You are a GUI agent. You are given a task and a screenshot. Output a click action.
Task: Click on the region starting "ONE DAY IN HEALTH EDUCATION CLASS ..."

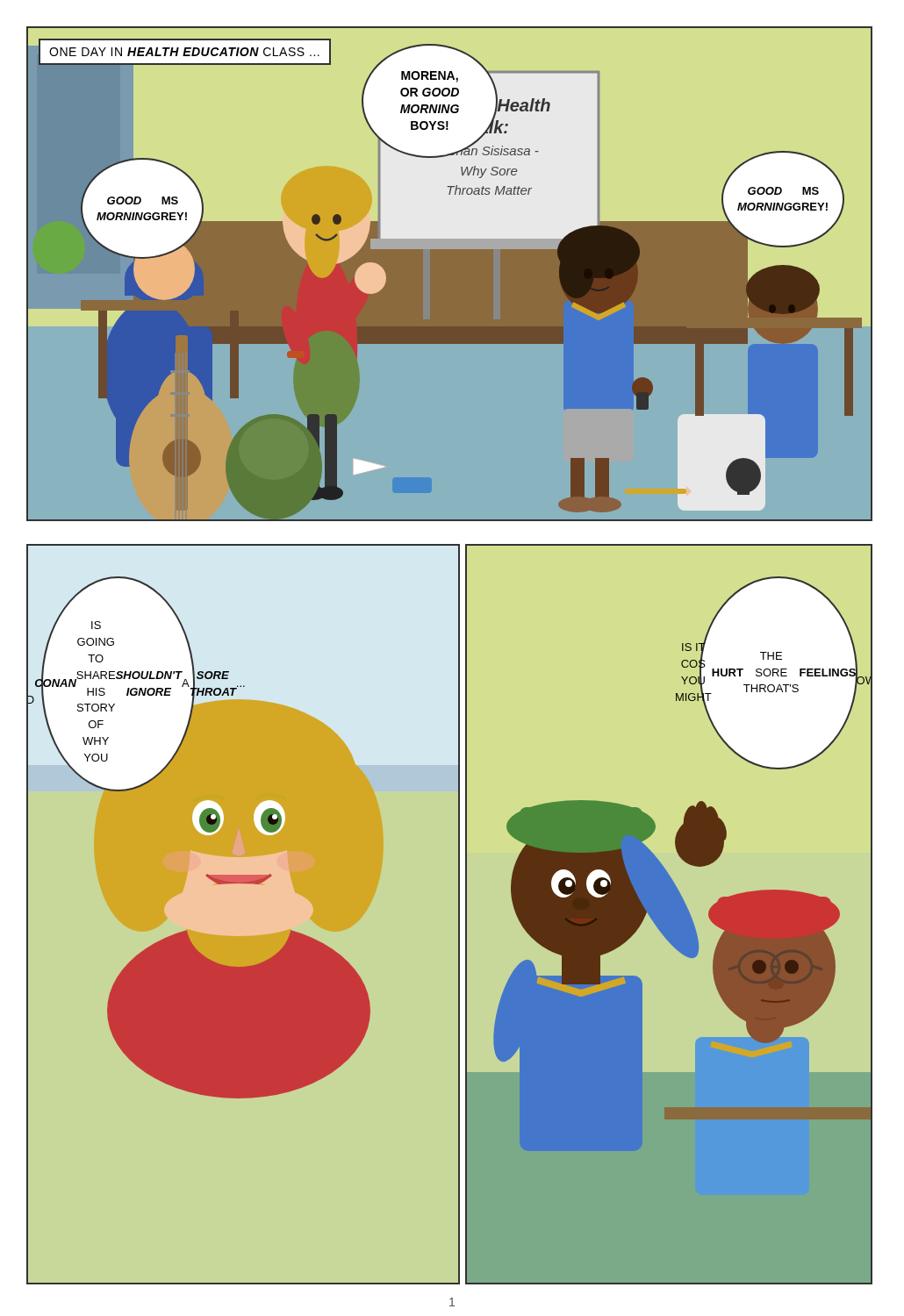[185, 52]
